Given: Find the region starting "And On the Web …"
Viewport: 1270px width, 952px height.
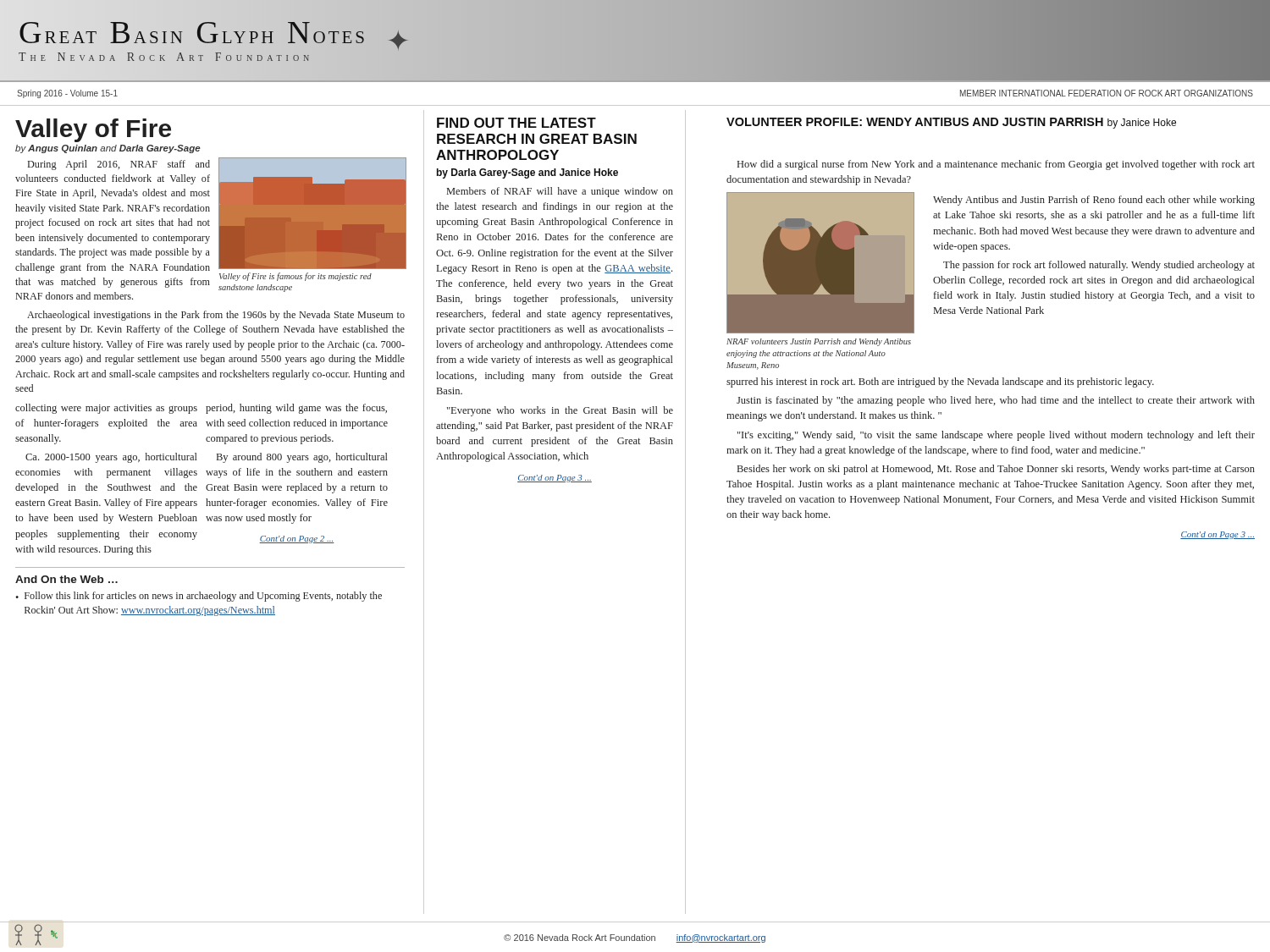Looking at the screenshot, I should tap(67, 579).
